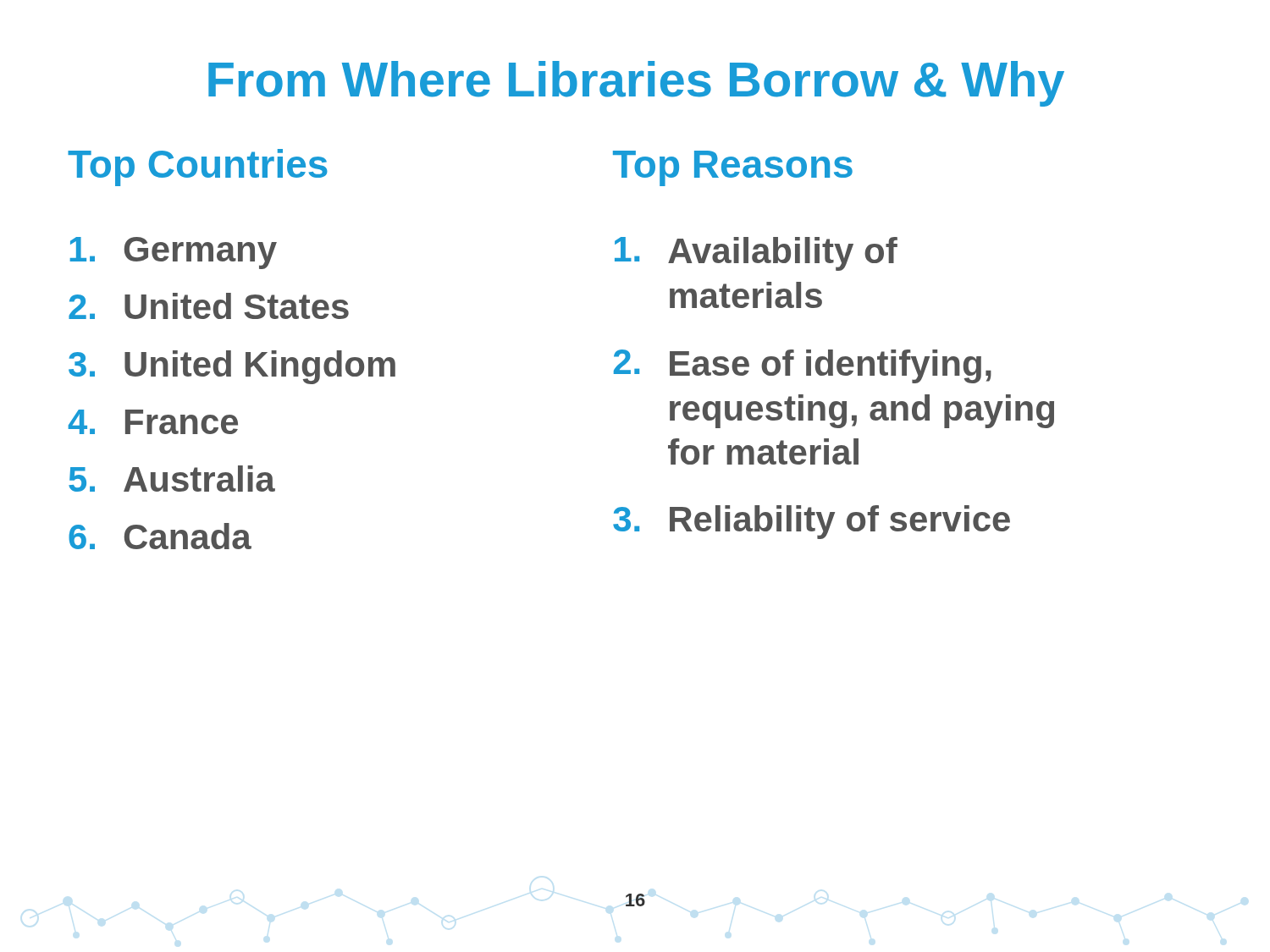Click on the element starting "Top Reasons"

pyautogui.click(x=733, y=164)
